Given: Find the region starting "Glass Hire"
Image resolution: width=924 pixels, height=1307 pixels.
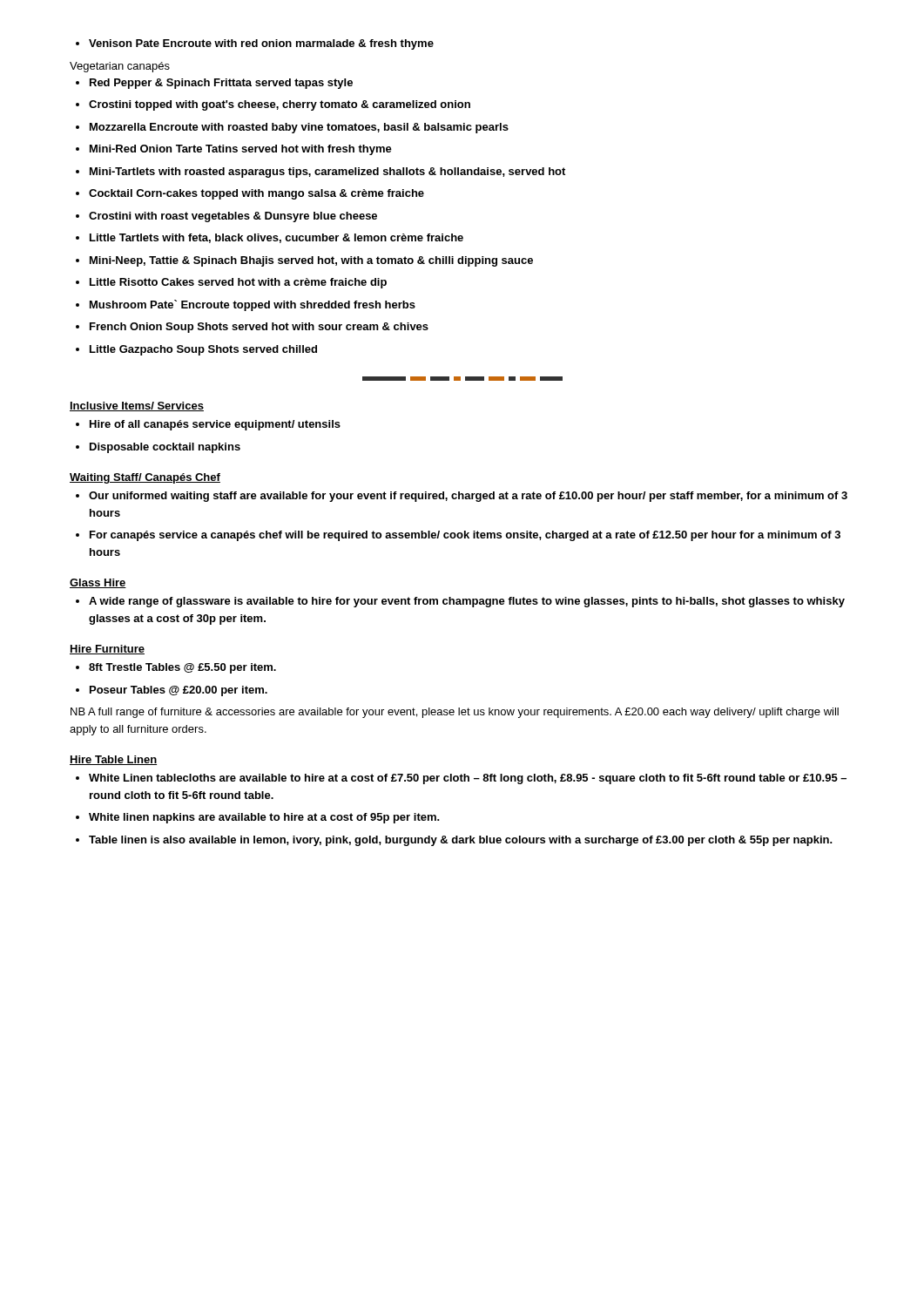Looking at the screenshot, I should pyautogui.click(x=98, y=583).
